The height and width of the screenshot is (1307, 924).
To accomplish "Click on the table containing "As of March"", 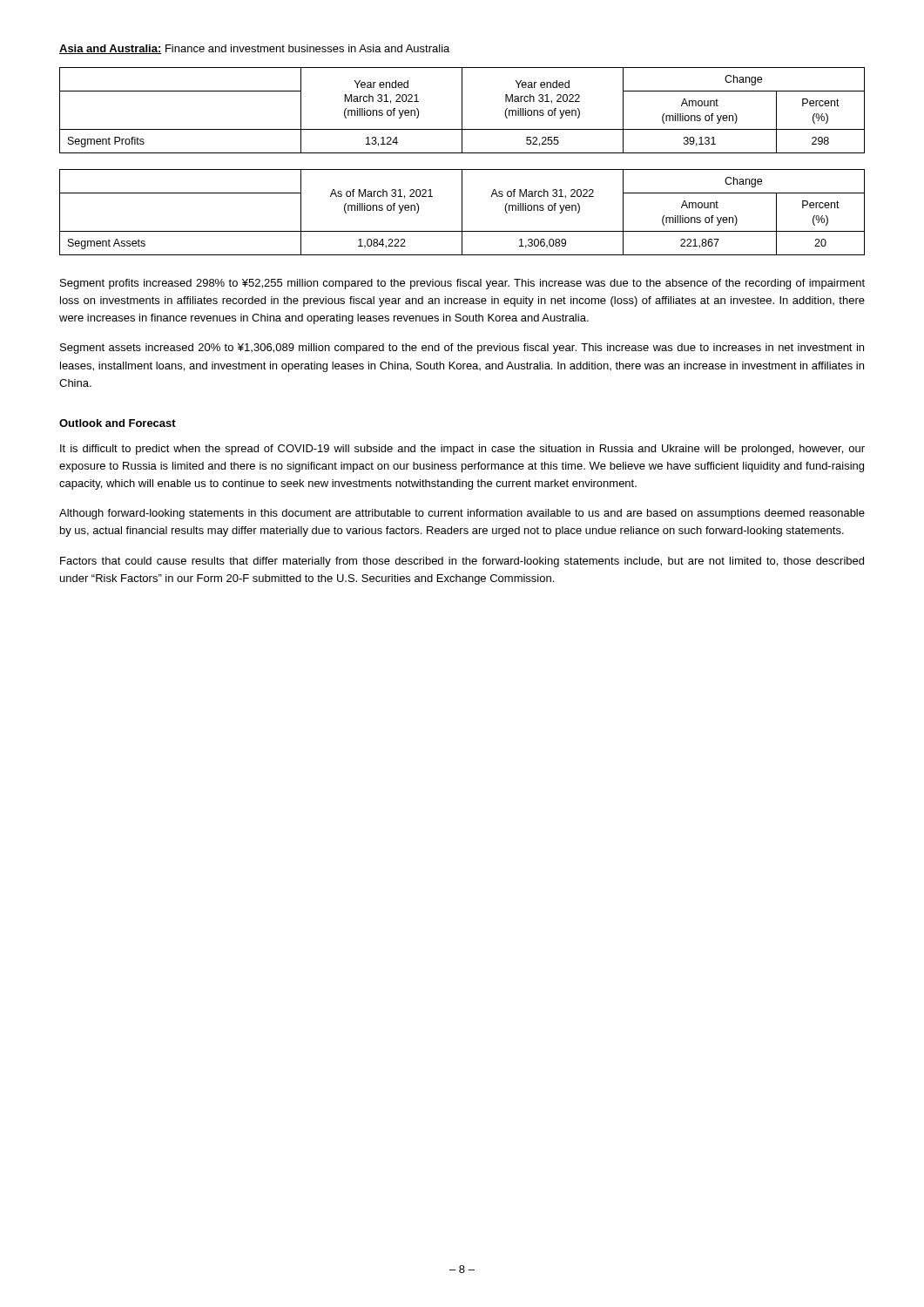I will pos(462,212).
